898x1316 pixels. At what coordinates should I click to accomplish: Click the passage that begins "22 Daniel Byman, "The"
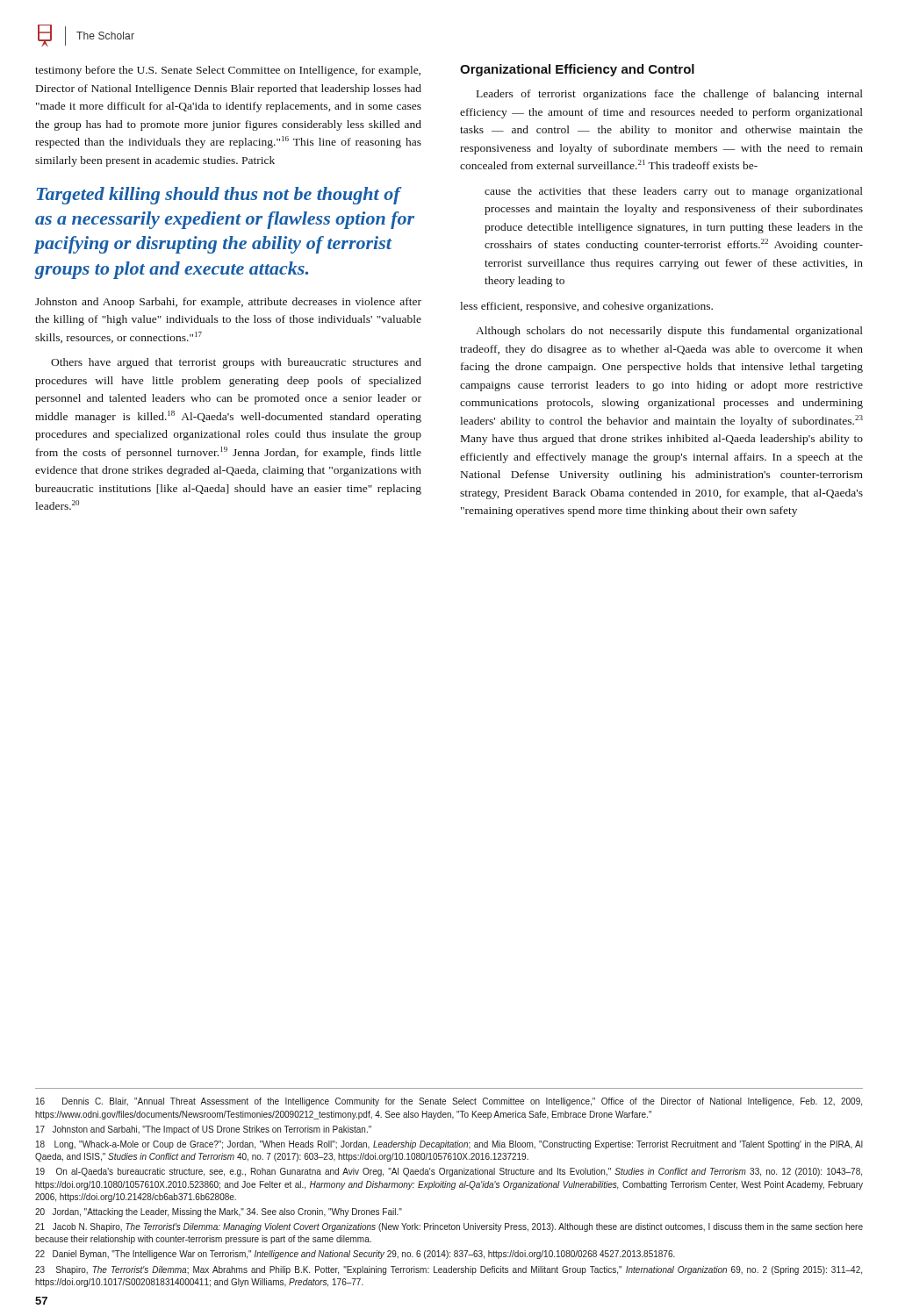click(x=449, y=1255)
